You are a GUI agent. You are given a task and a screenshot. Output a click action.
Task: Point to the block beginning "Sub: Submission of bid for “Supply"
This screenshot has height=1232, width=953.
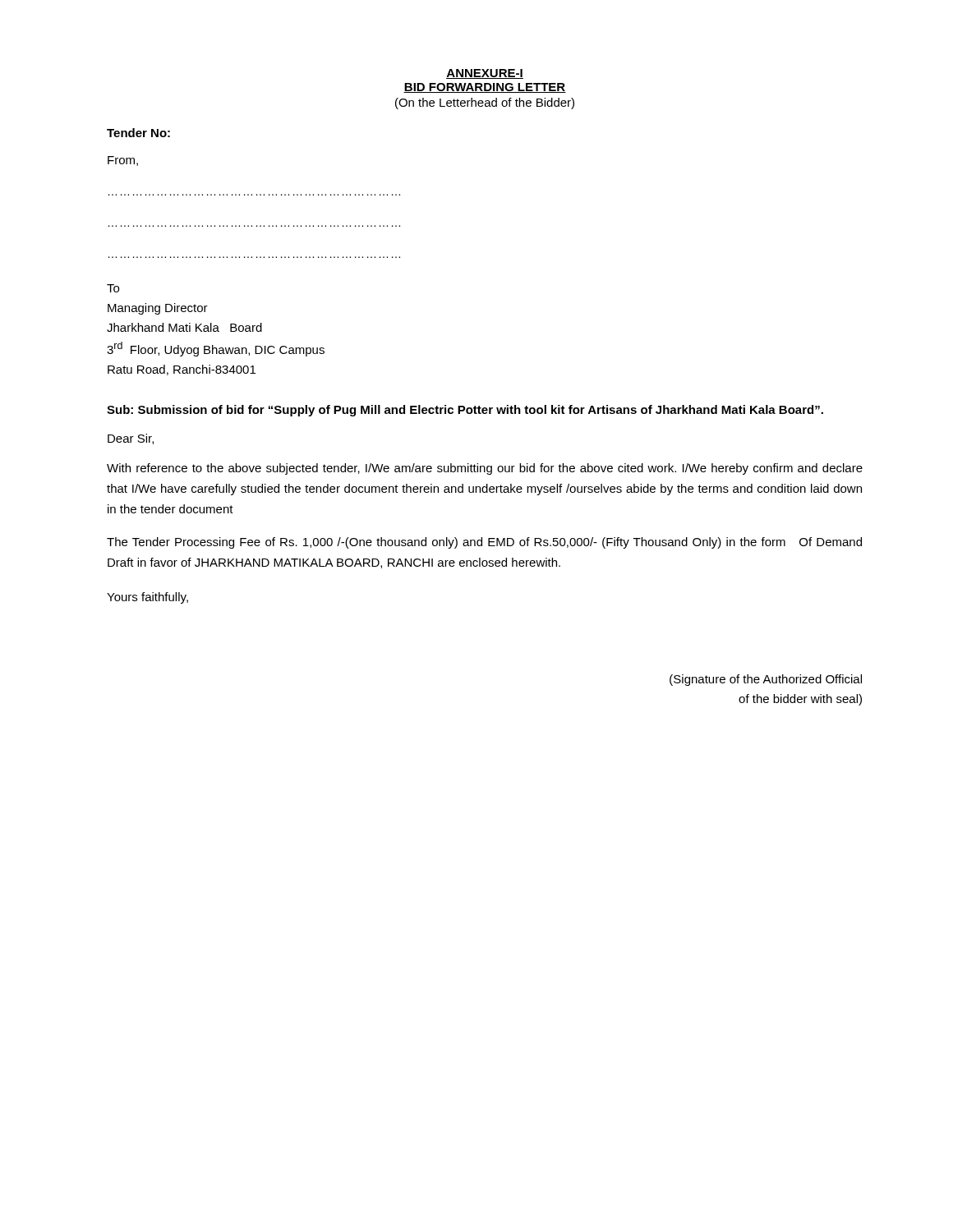pyautogui.click(x=465, y=409)
